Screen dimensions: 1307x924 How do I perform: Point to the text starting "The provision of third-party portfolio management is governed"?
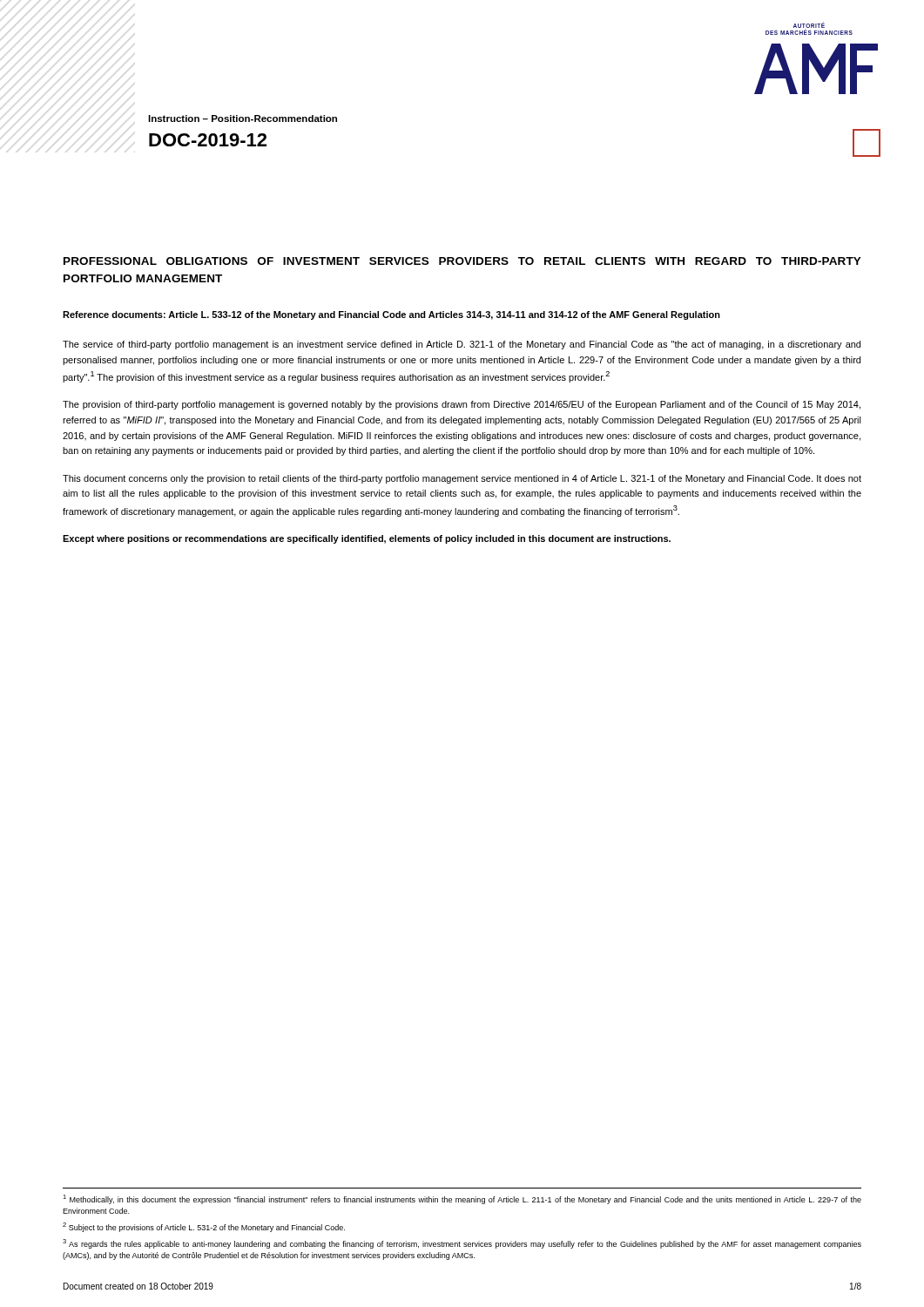coord(462,428)
